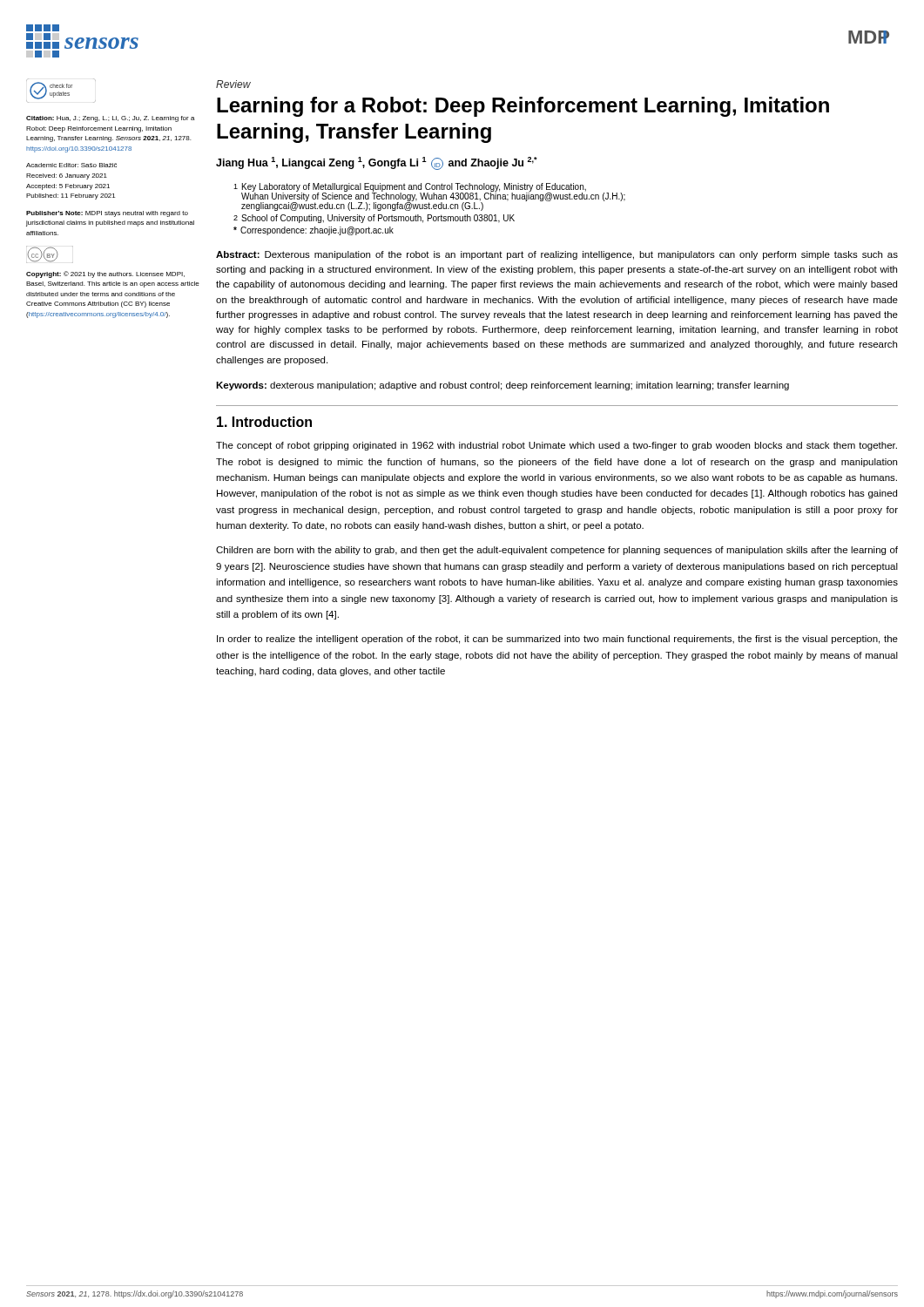Point to the text block starting "Jiang Hua 1, Liangcai Zeng 1, Gongfa"
This screenshot has height=1307, width=924.
[x=376, y=162]
